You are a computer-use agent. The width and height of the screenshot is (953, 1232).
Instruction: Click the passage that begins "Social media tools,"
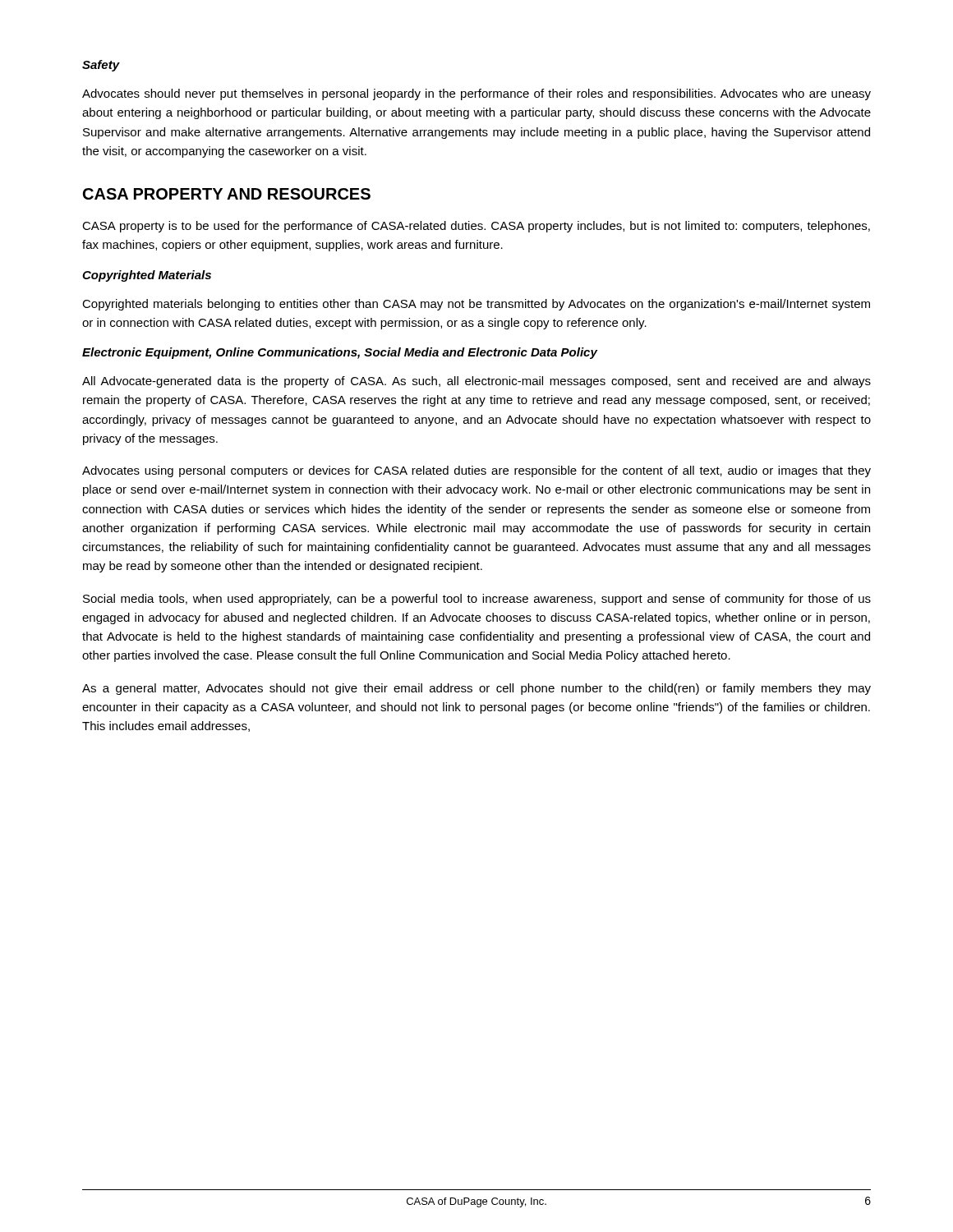[476, 627]
